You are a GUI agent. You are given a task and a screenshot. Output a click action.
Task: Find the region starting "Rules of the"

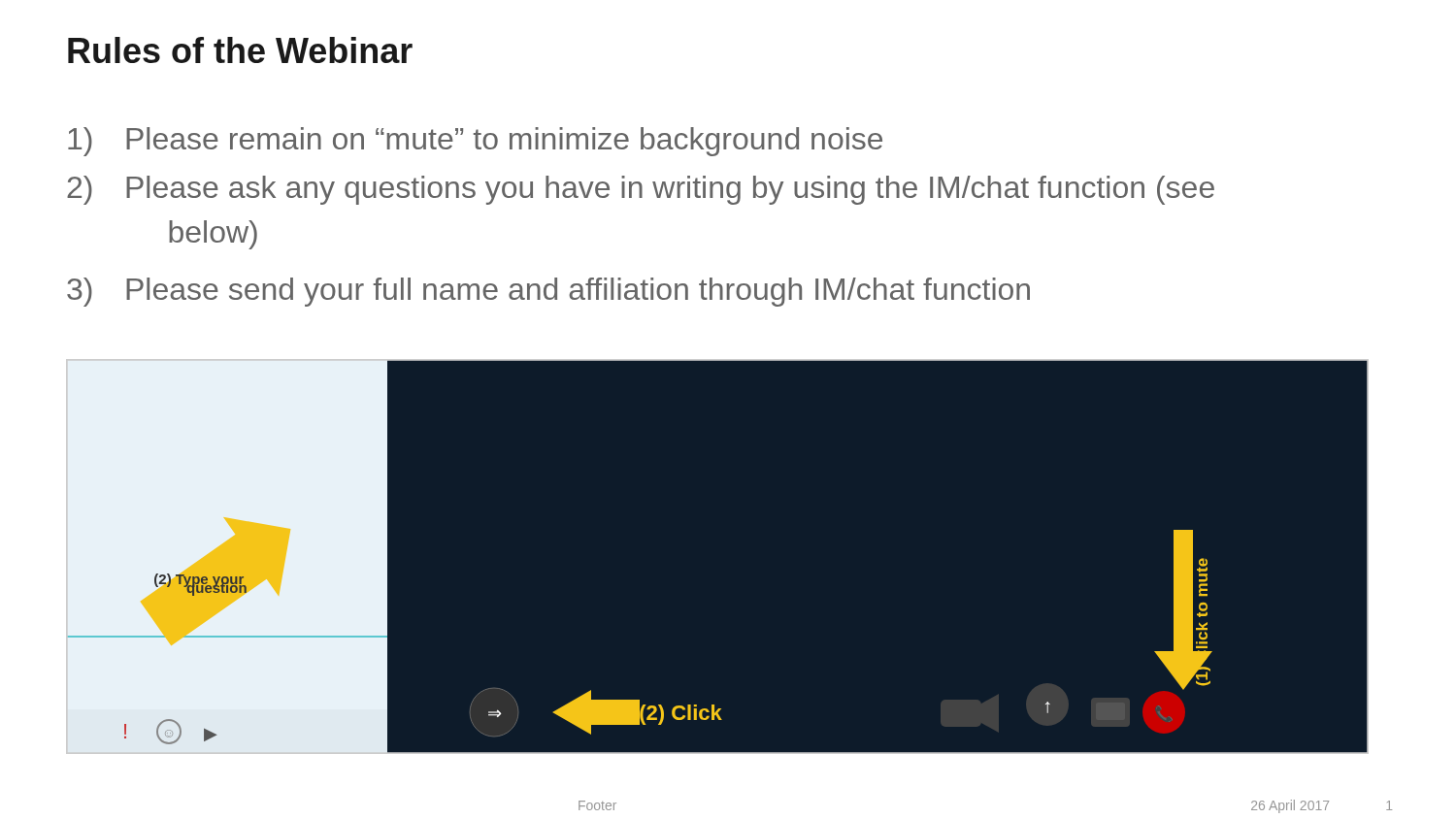click(x=239, y=51)
